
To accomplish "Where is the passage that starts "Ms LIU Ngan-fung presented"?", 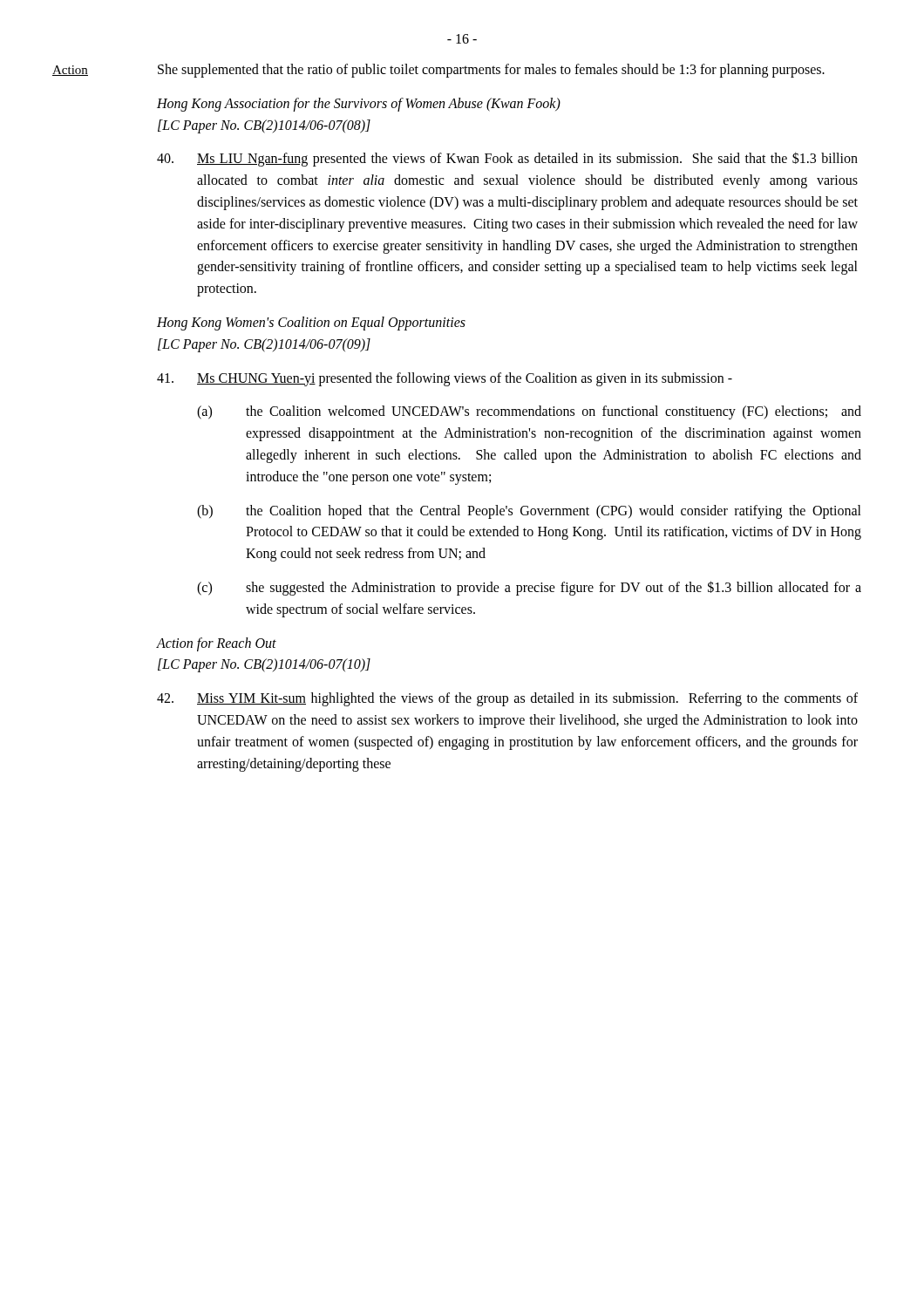I will click(507, 224).
